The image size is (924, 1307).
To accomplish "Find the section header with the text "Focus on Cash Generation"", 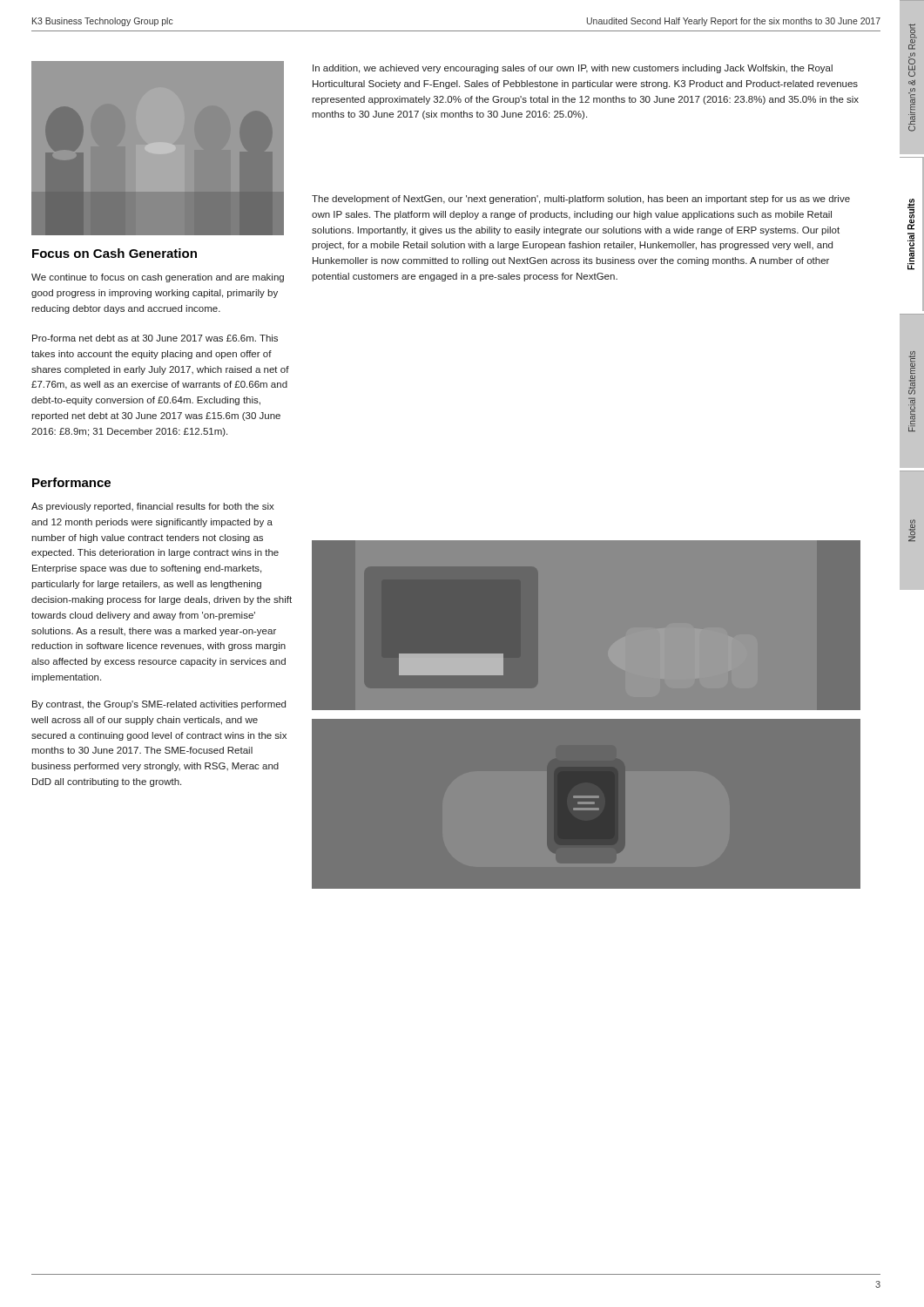I will click(114, 253).
